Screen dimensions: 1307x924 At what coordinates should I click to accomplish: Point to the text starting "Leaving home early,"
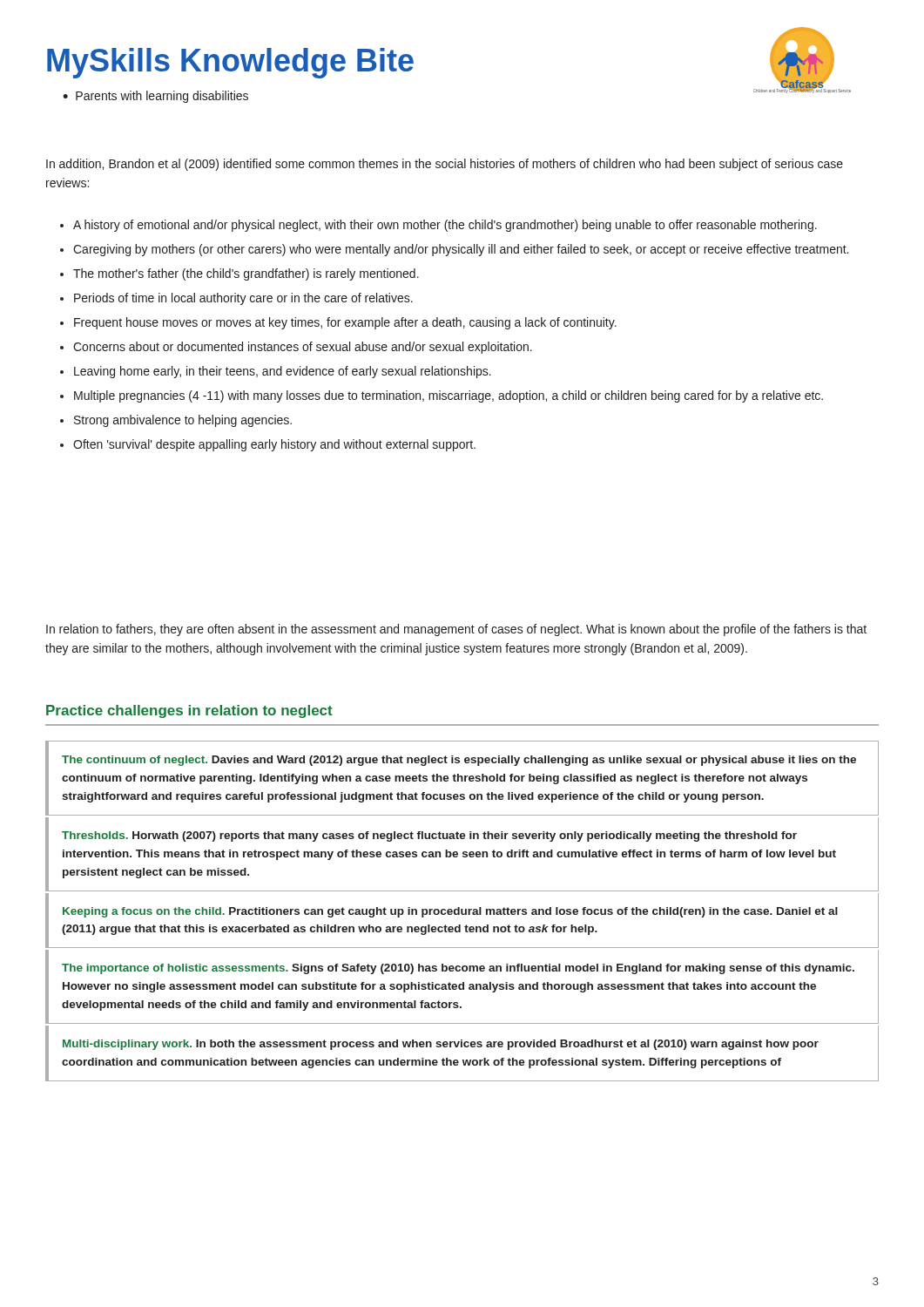[x=282, y=371]
